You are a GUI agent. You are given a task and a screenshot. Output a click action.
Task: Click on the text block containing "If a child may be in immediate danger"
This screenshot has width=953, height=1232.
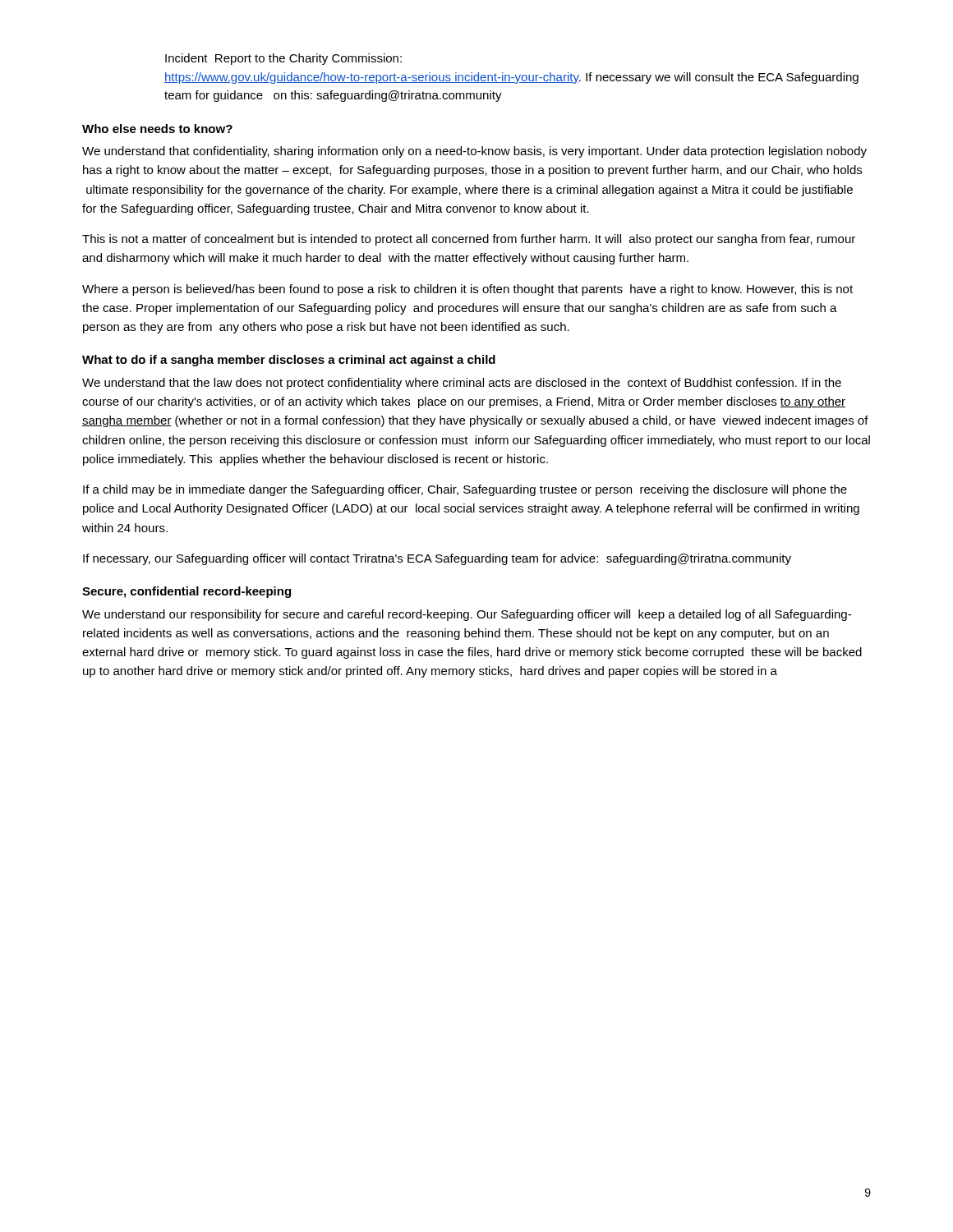[471, 508]
